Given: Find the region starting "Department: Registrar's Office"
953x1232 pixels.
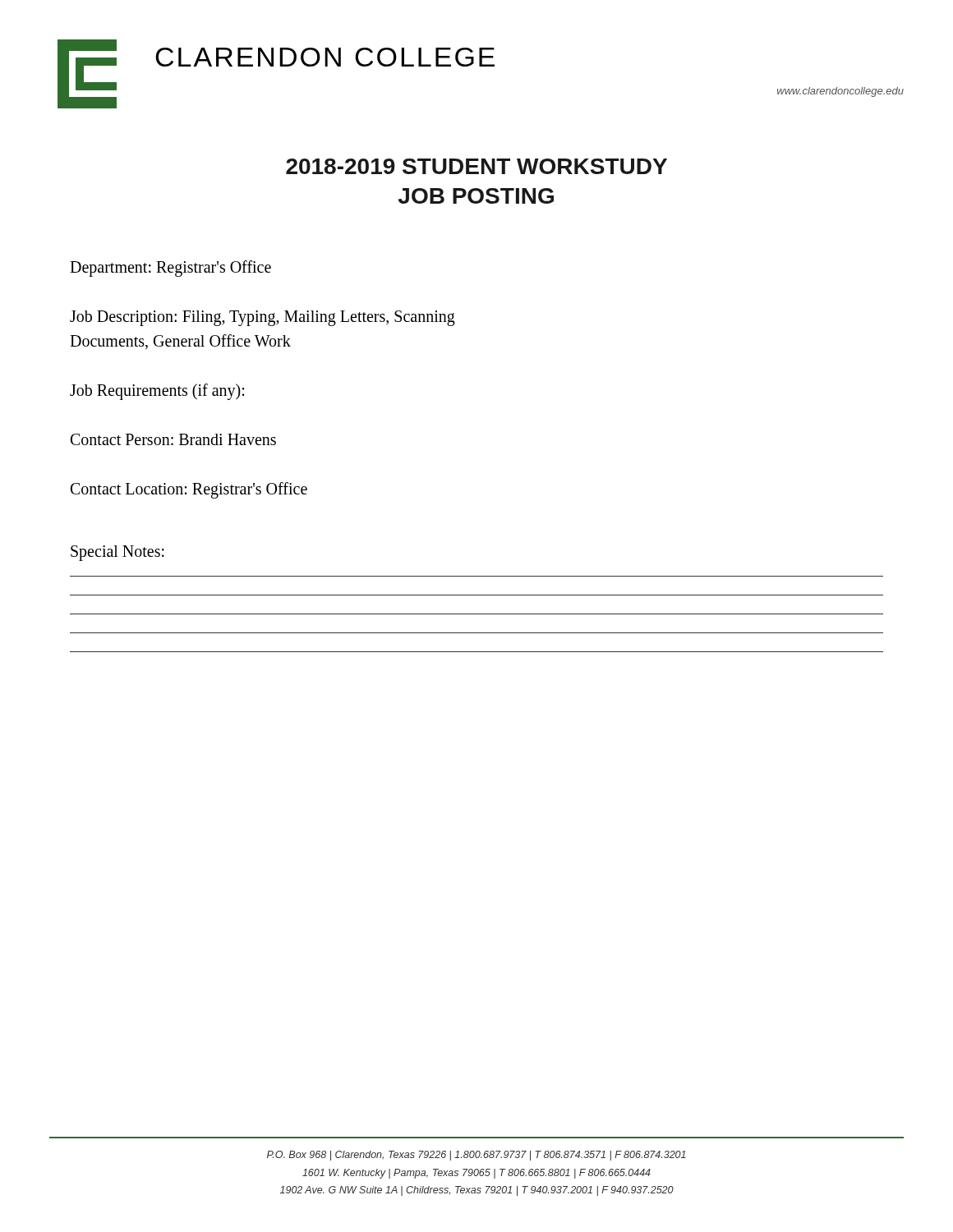Looking at the screenshot, I should (171, 267).
